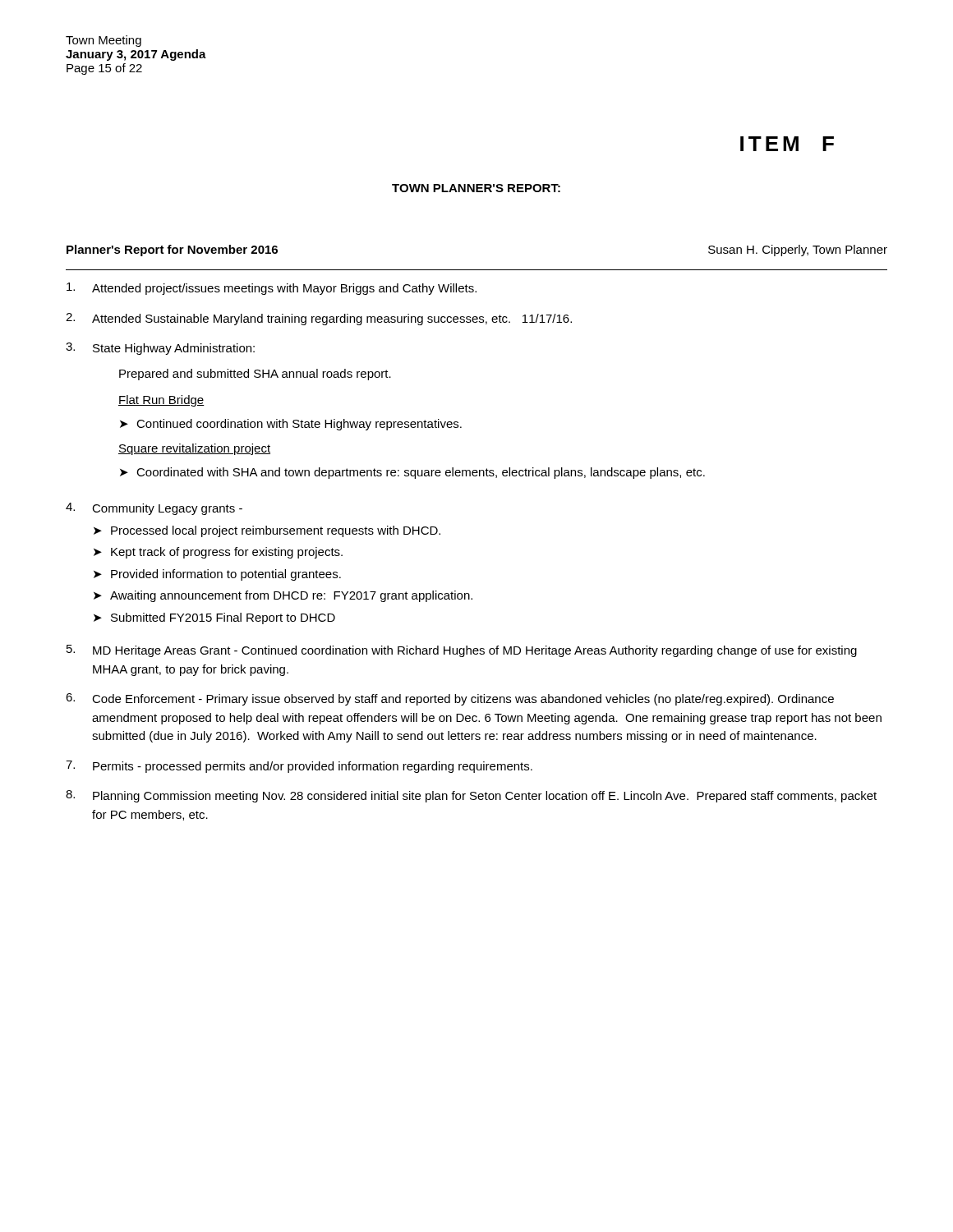953x1232 pixels.
Task: Find the block on this page that starts "6. Code Enforcement - Primary issue observed by"
Action: [x=476, y=718]
